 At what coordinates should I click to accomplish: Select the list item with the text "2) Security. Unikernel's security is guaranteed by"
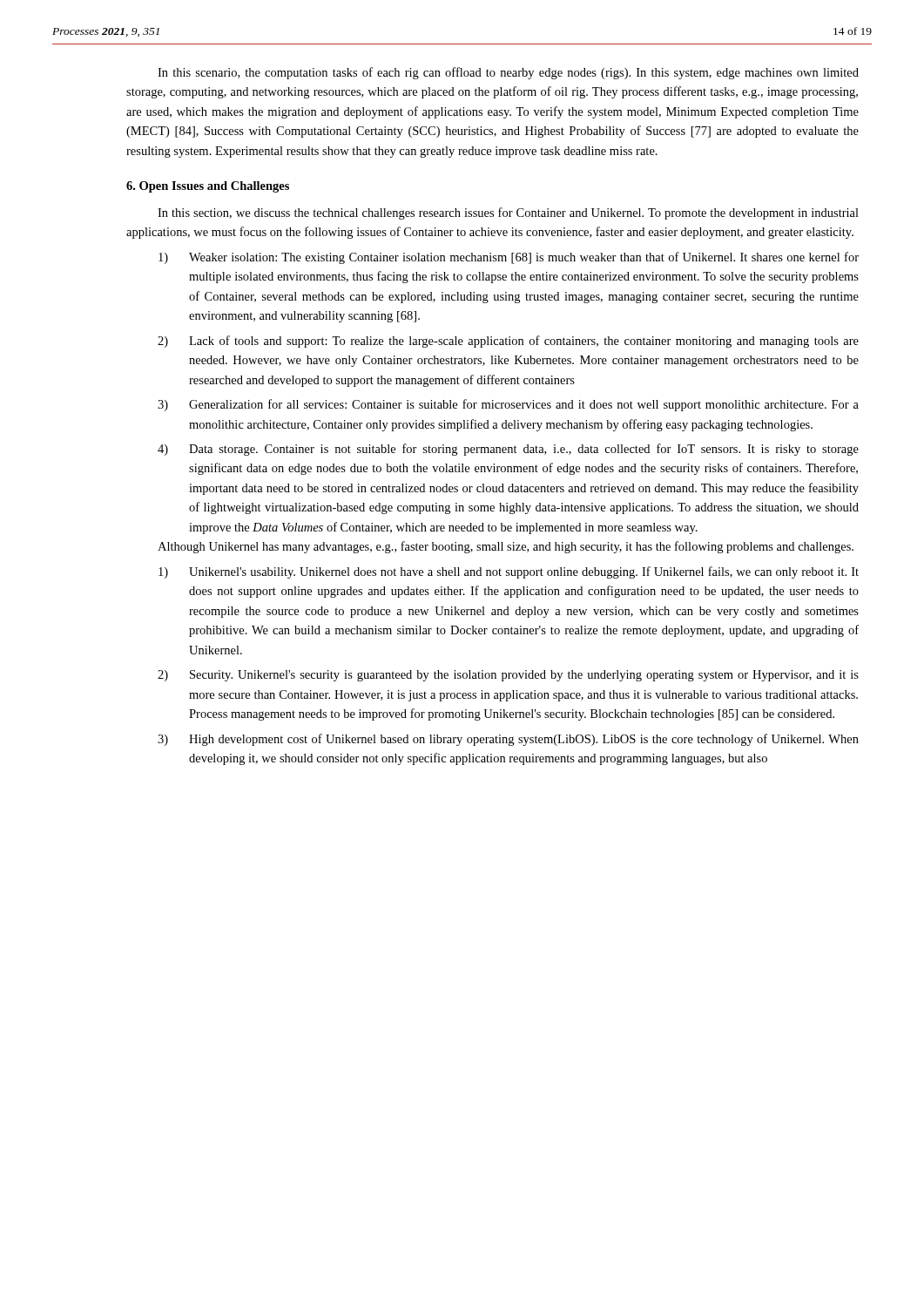pos(492,694)
